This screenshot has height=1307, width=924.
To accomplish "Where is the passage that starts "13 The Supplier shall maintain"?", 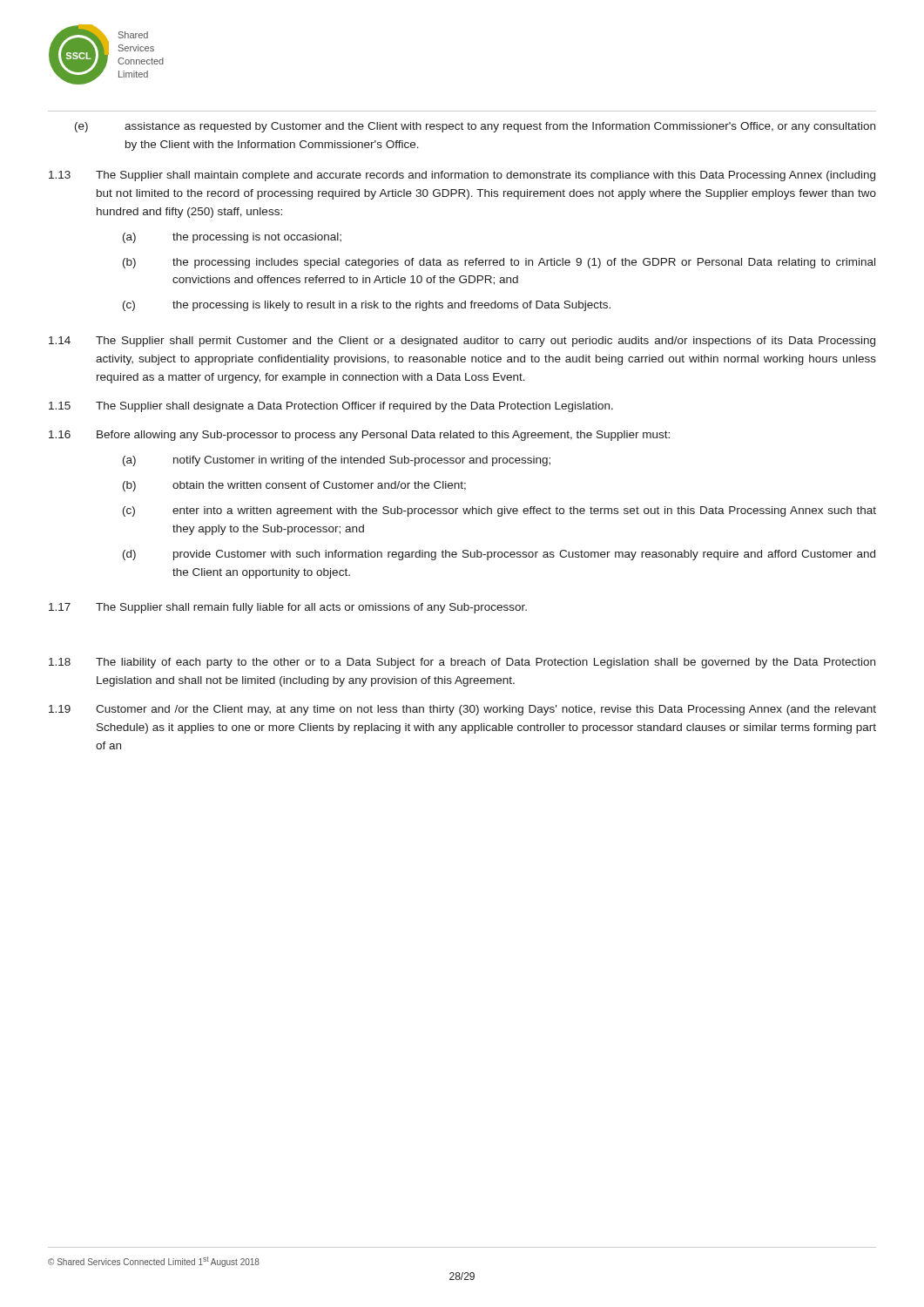I will click(462, 176).
